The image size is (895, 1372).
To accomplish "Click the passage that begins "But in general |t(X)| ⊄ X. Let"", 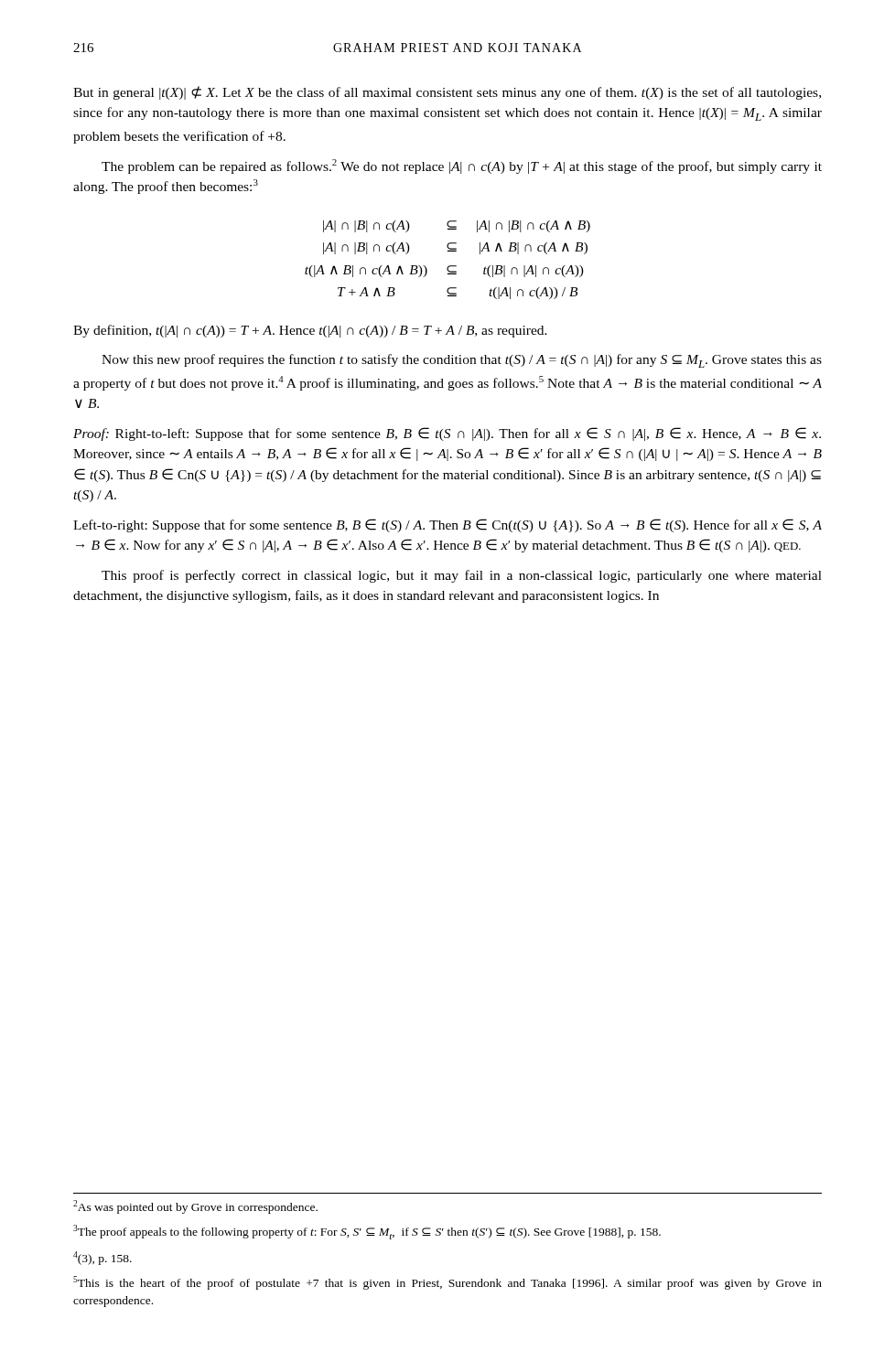I will [x=448, y=114].
